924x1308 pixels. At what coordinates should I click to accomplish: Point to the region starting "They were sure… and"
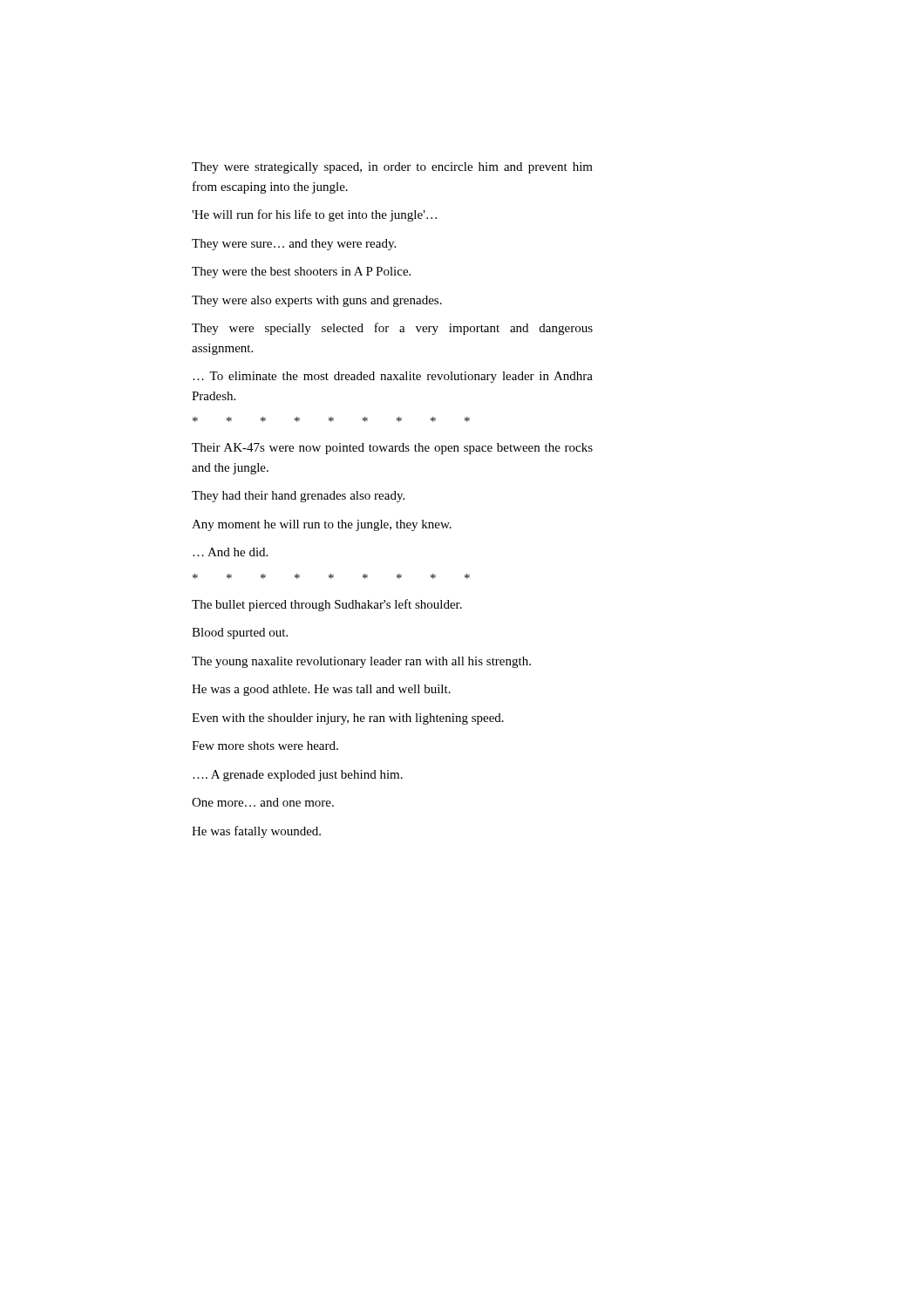tap(294, 243)
